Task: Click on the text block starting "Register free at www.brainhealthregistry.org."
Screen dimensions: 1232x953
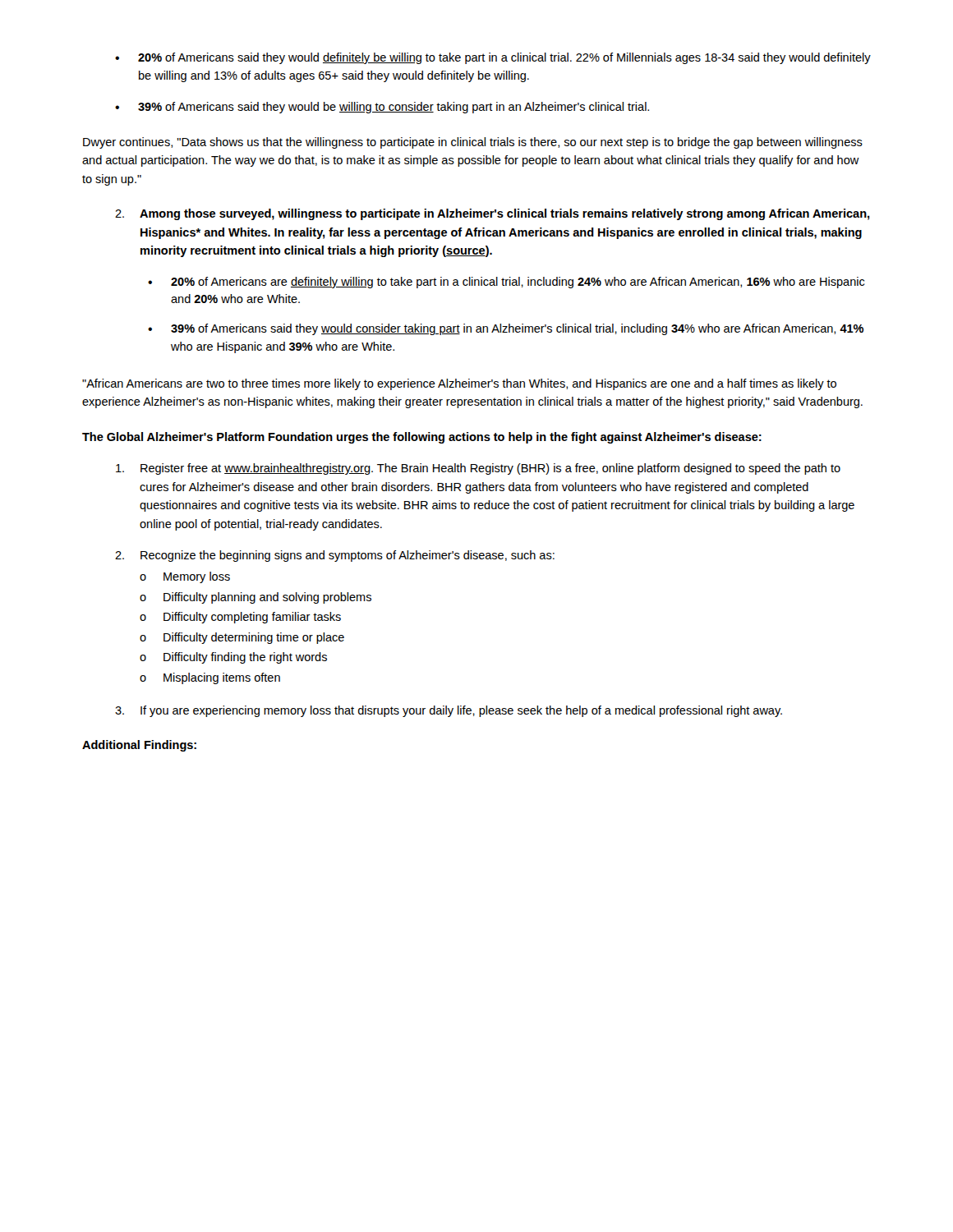Action: point(493,496)
